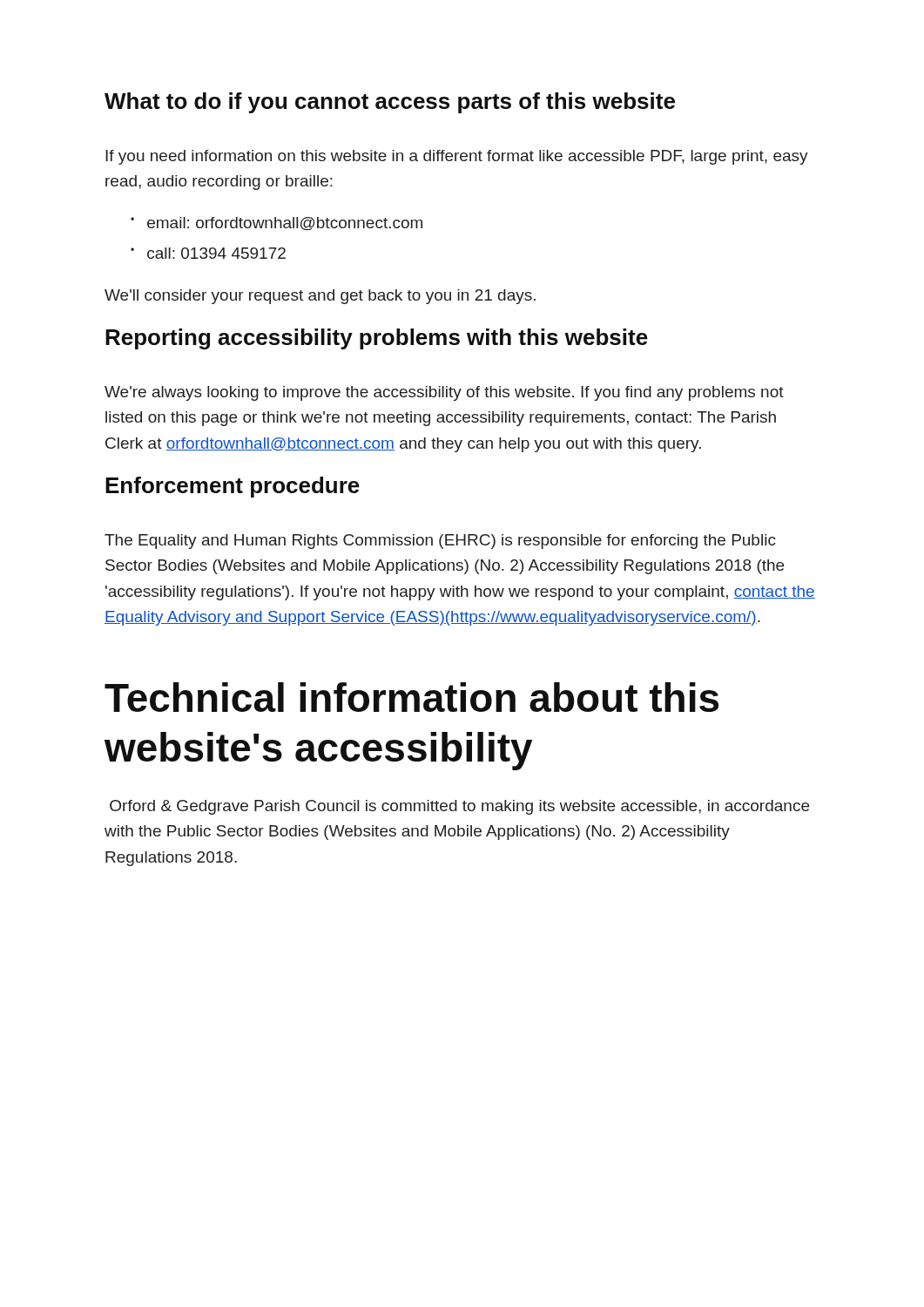924x1307 pixels.
Task: Find the block on this page that starts "If you need information on this website"
Action: coord(456,168)
